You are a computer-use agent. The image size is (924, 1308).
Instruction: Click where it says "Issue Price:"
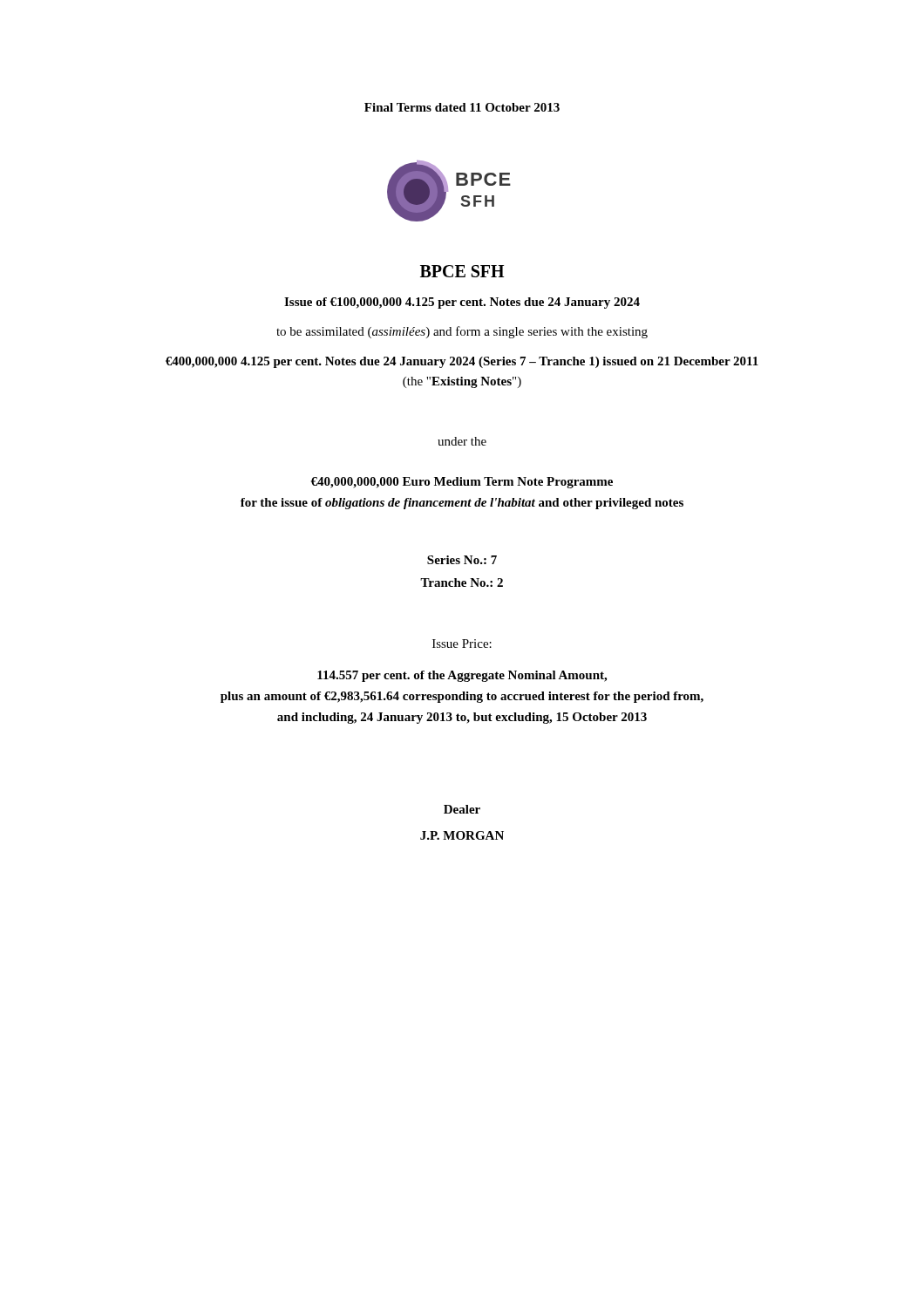[462, 644]
